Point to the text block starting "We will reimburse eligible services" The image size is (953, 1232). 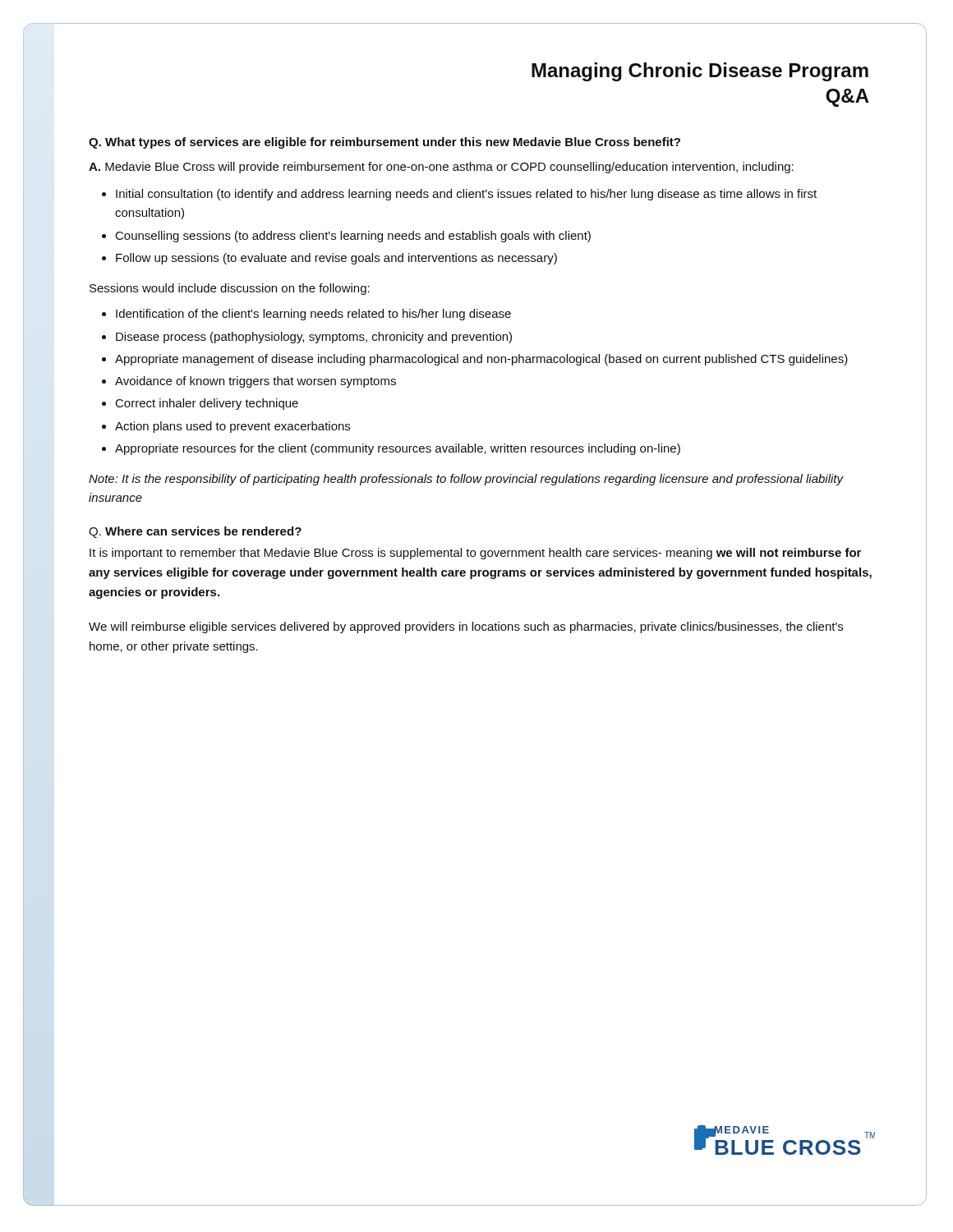tap(466, 636)
